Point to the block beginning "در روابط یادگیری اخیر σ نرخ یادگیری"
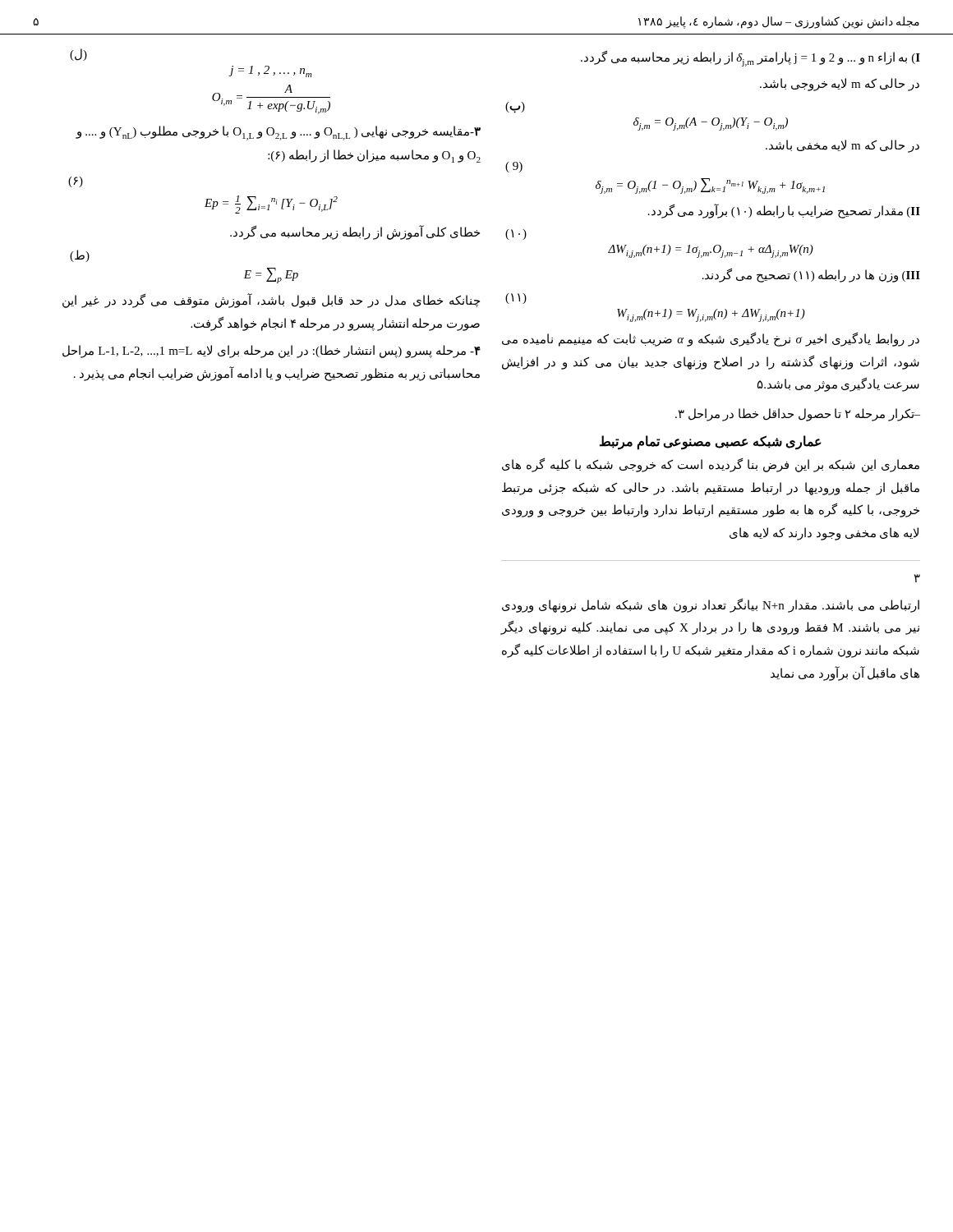 [x=711, y=362]
